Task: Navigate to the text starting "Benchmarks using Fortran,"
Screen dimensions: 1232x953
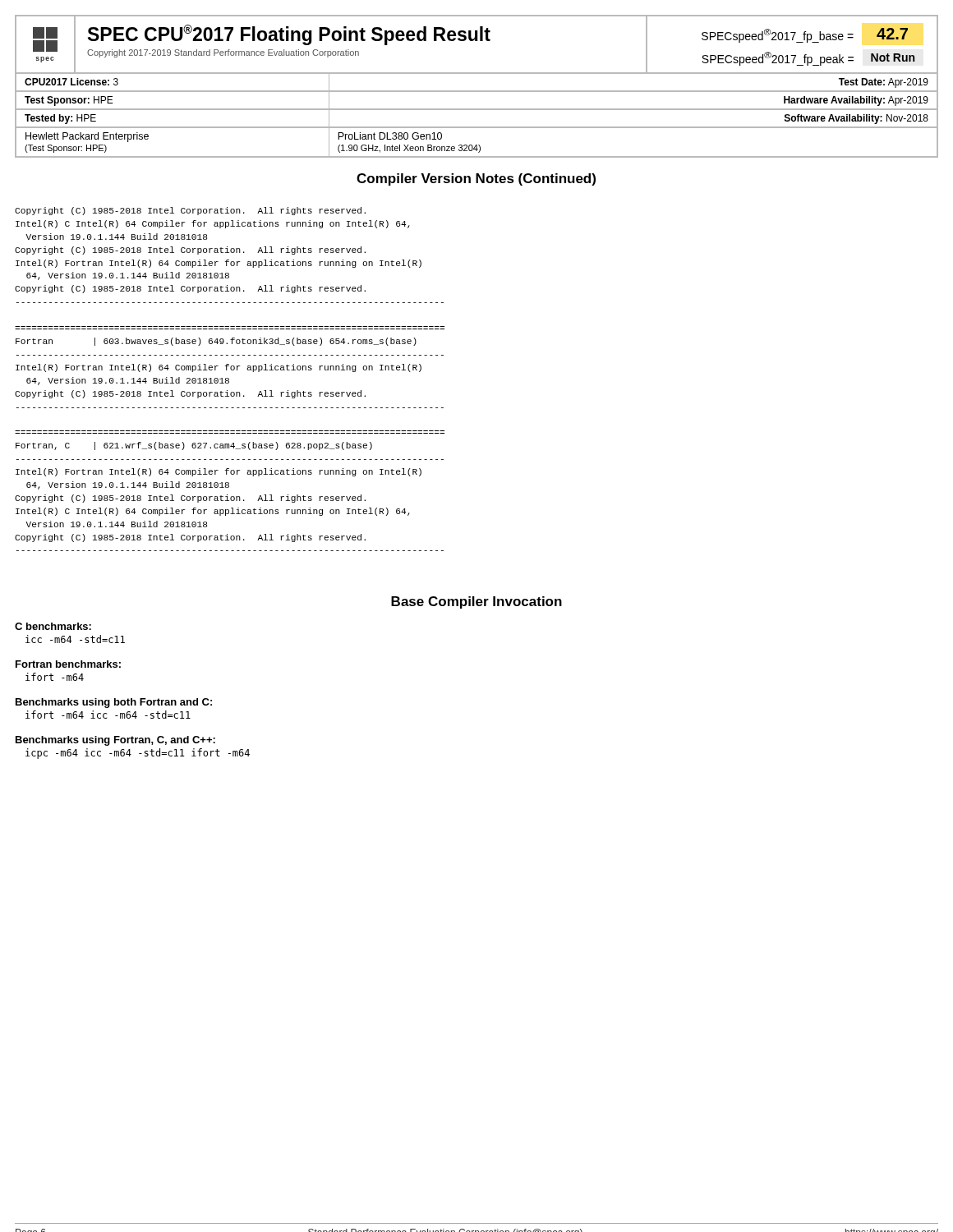Action: (x=115, y=740)
